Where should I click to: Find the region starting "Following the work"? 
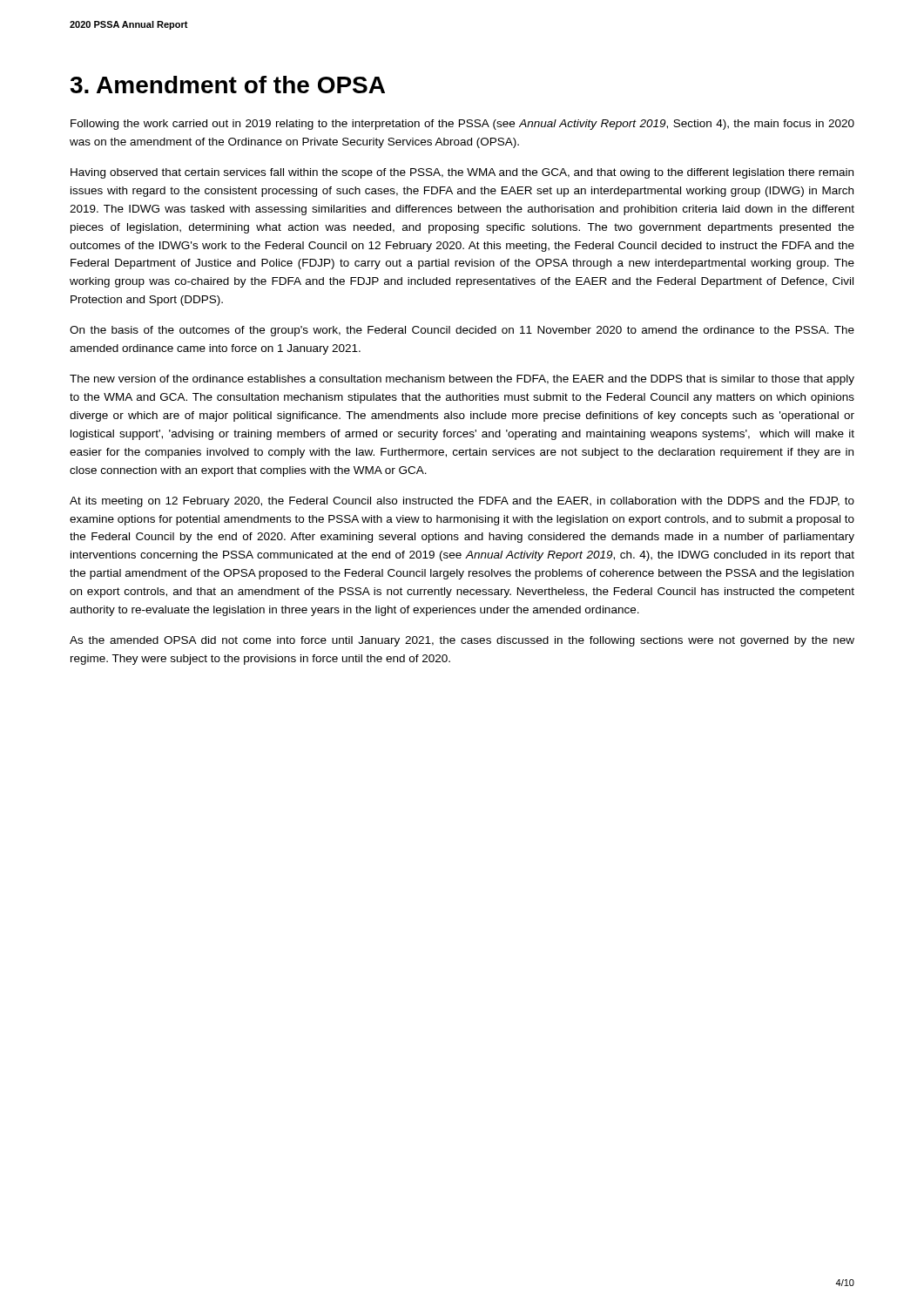click(462, 132)
